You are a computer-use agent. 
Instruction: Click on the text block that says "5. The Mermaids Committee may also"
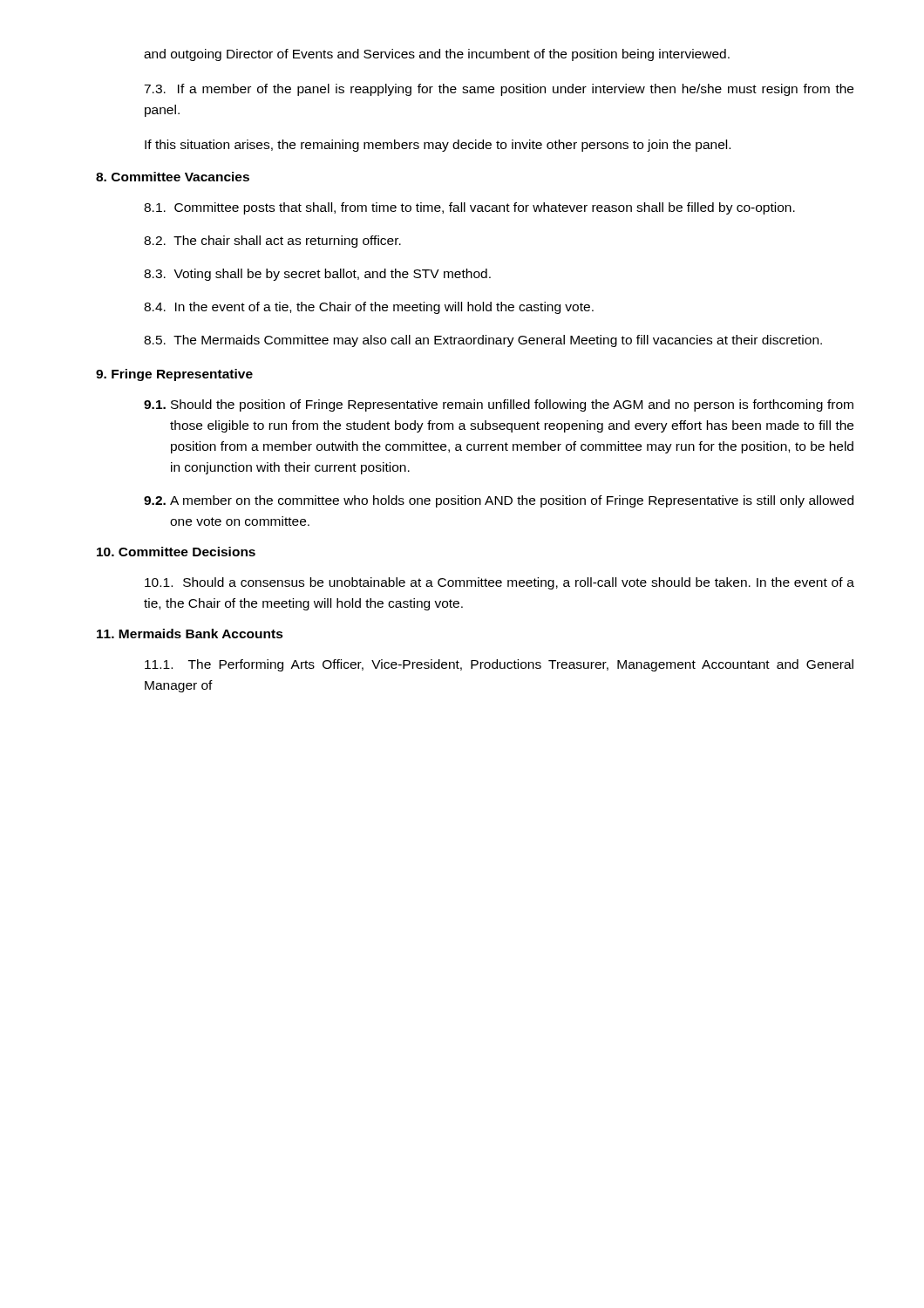pyautogui.click(x=484, y=340)
